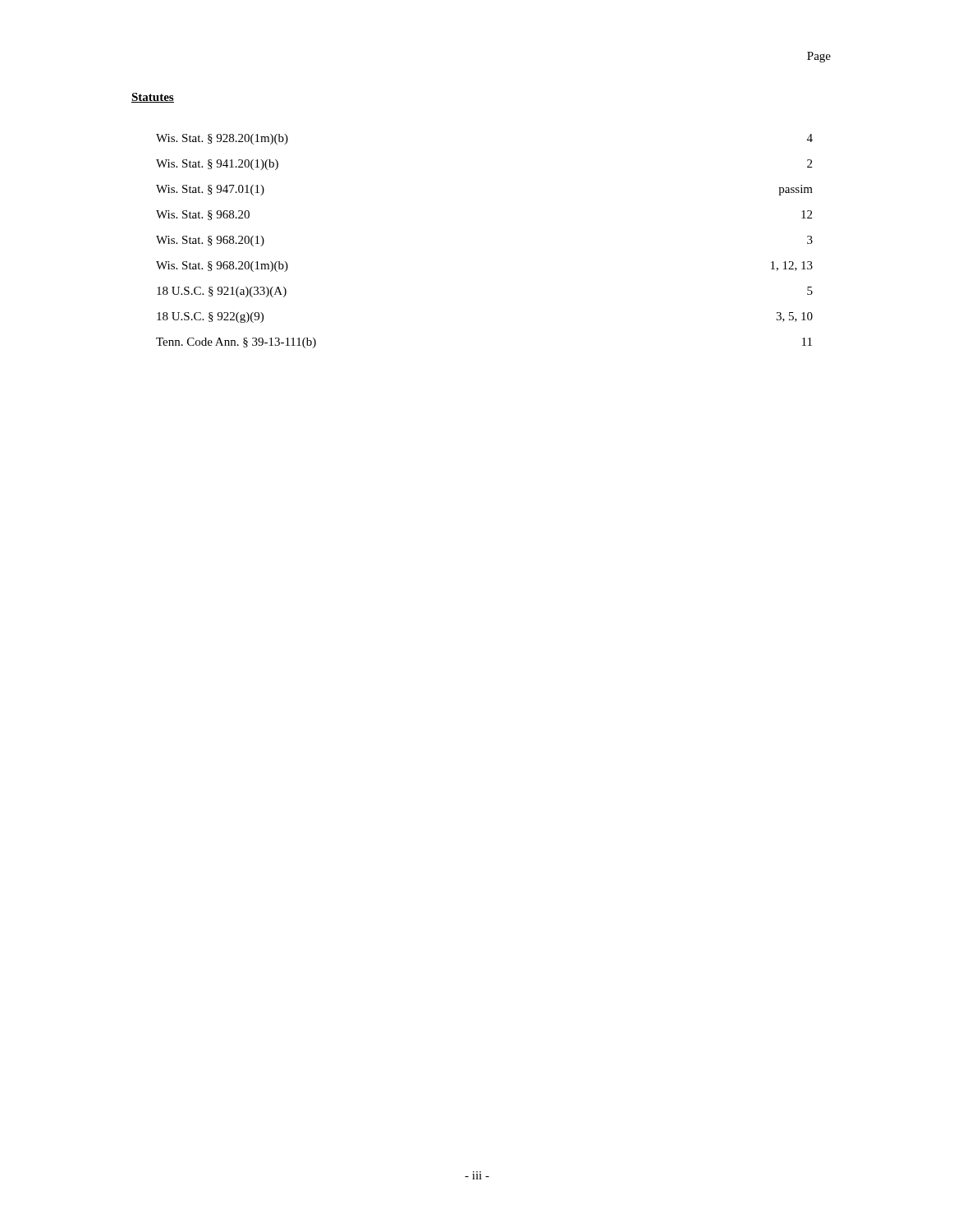The width and height of the screenshot is (954, 1232).
Task: Locate the passage starting "Wis. Stat. § 947.01(1) passim"
Action: coord(210,191)
